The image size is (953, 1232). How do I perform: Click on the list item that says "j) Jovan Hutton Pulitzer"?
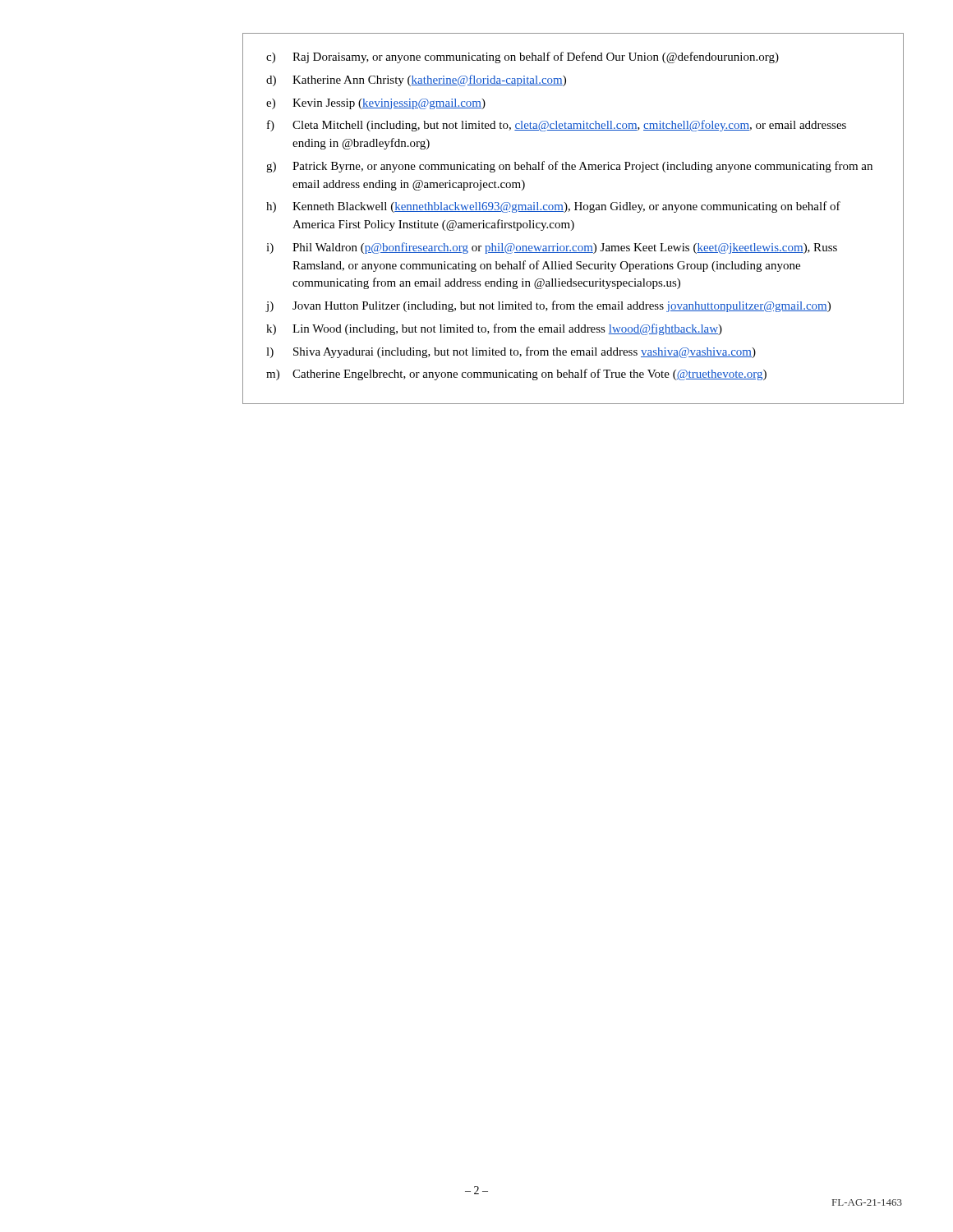573,306
